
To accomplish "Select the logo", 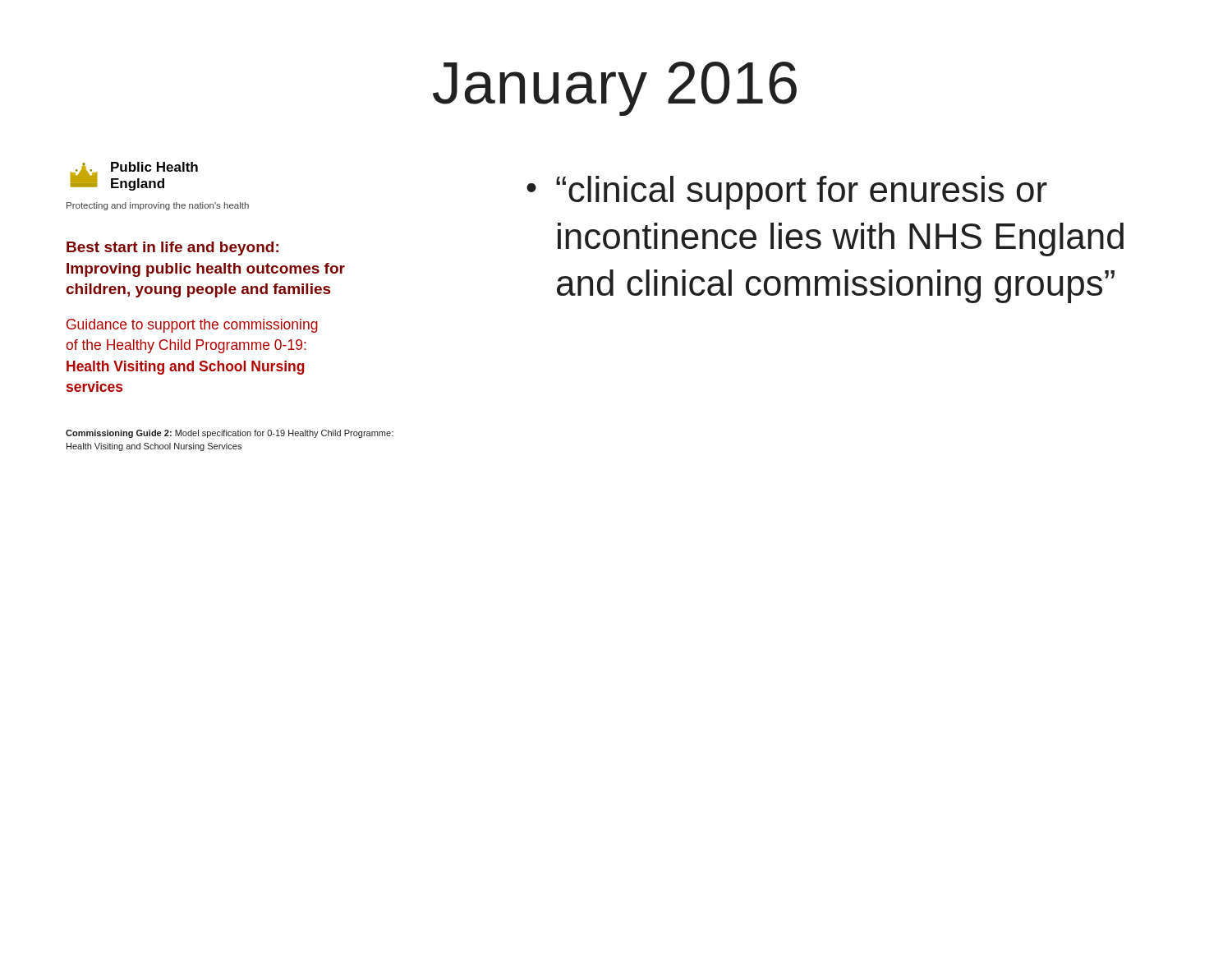I will point(263,184).
